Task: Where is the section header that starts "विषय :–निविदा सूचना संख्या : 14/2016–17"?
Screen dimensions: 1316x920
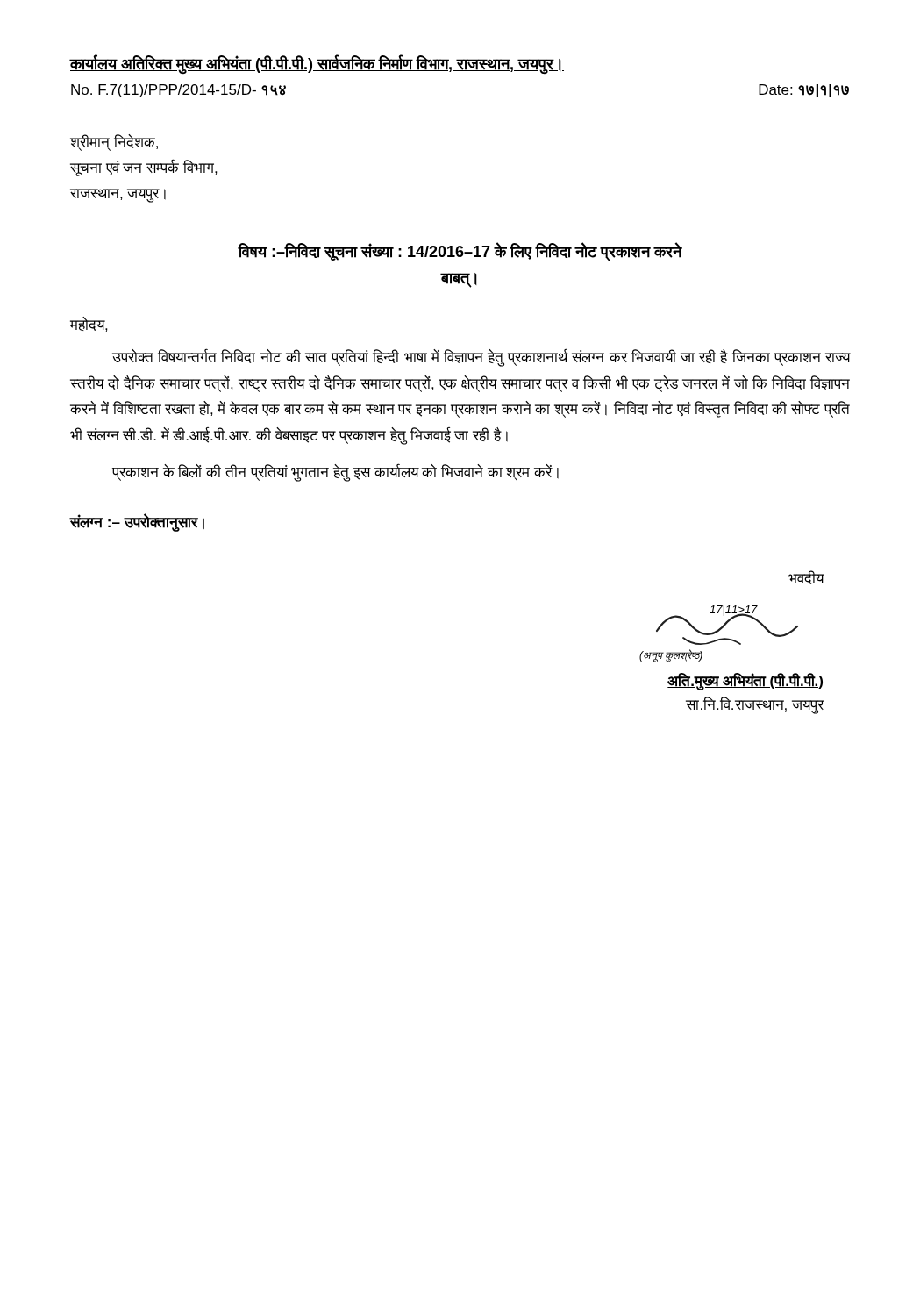Action: [460, 265]
